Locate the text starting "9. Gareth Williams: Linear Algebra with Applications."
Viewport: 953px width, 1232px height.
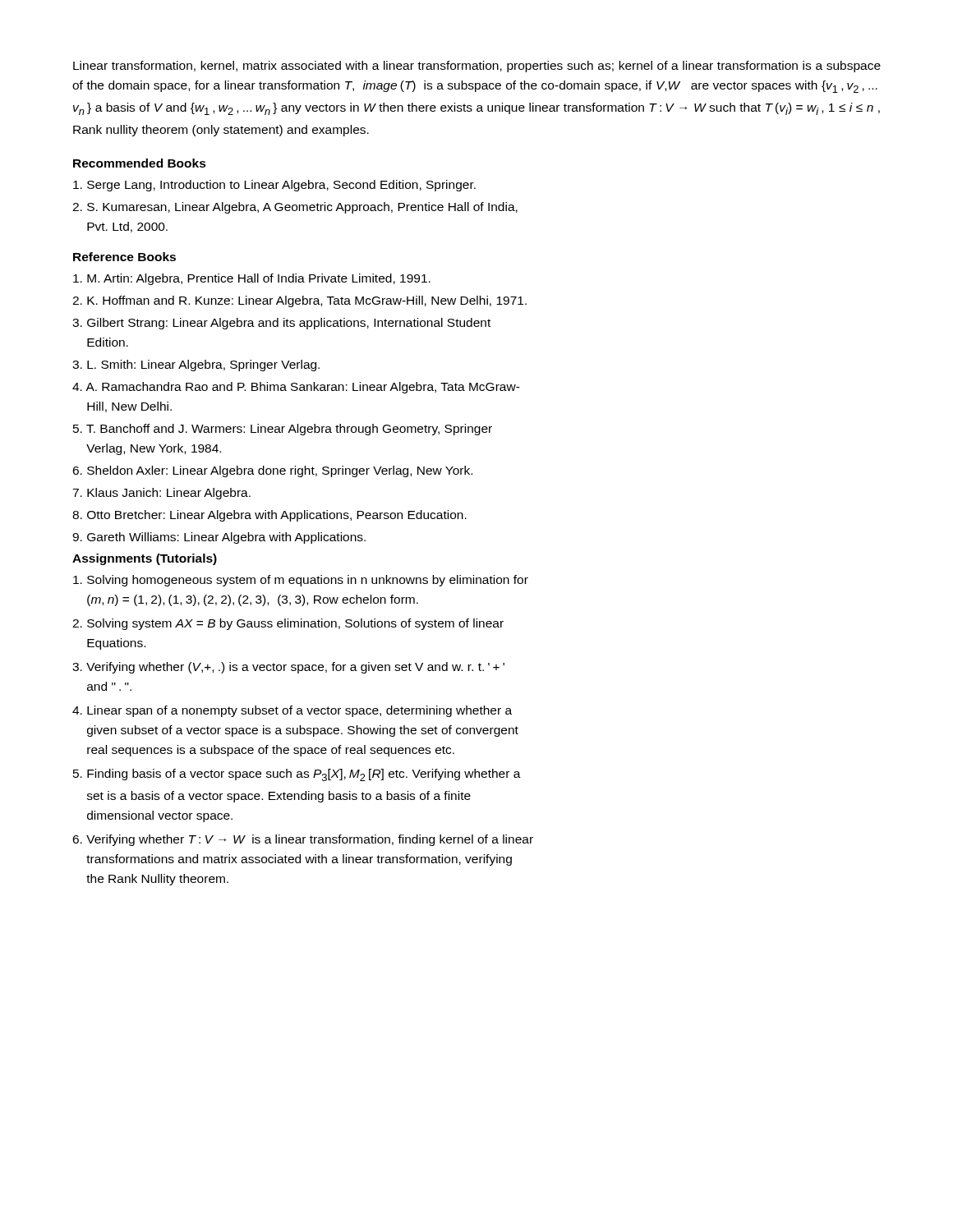[x=220, y=537]
